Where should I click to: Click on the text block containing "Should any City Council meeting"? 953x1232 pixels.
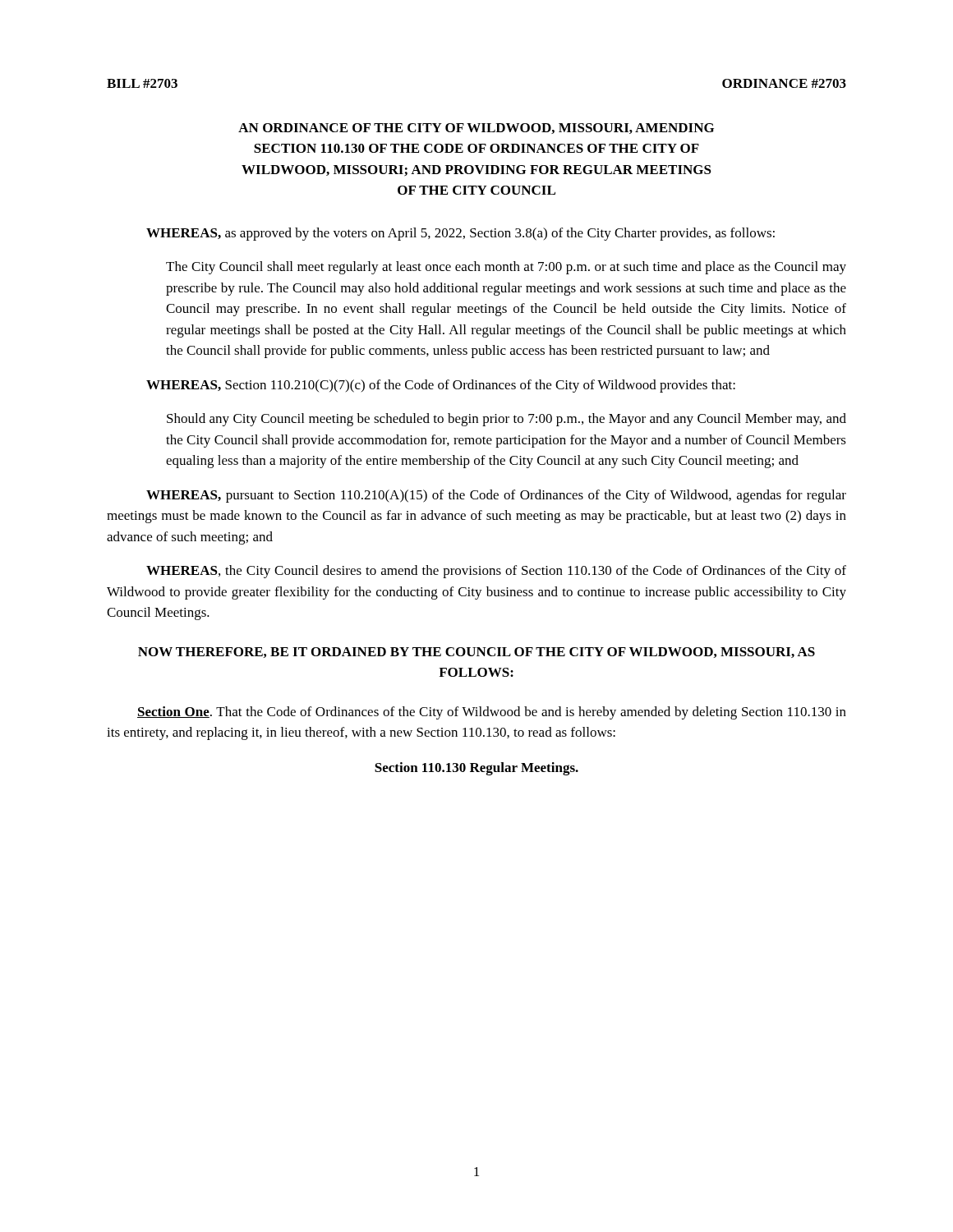tap(506, 440)
